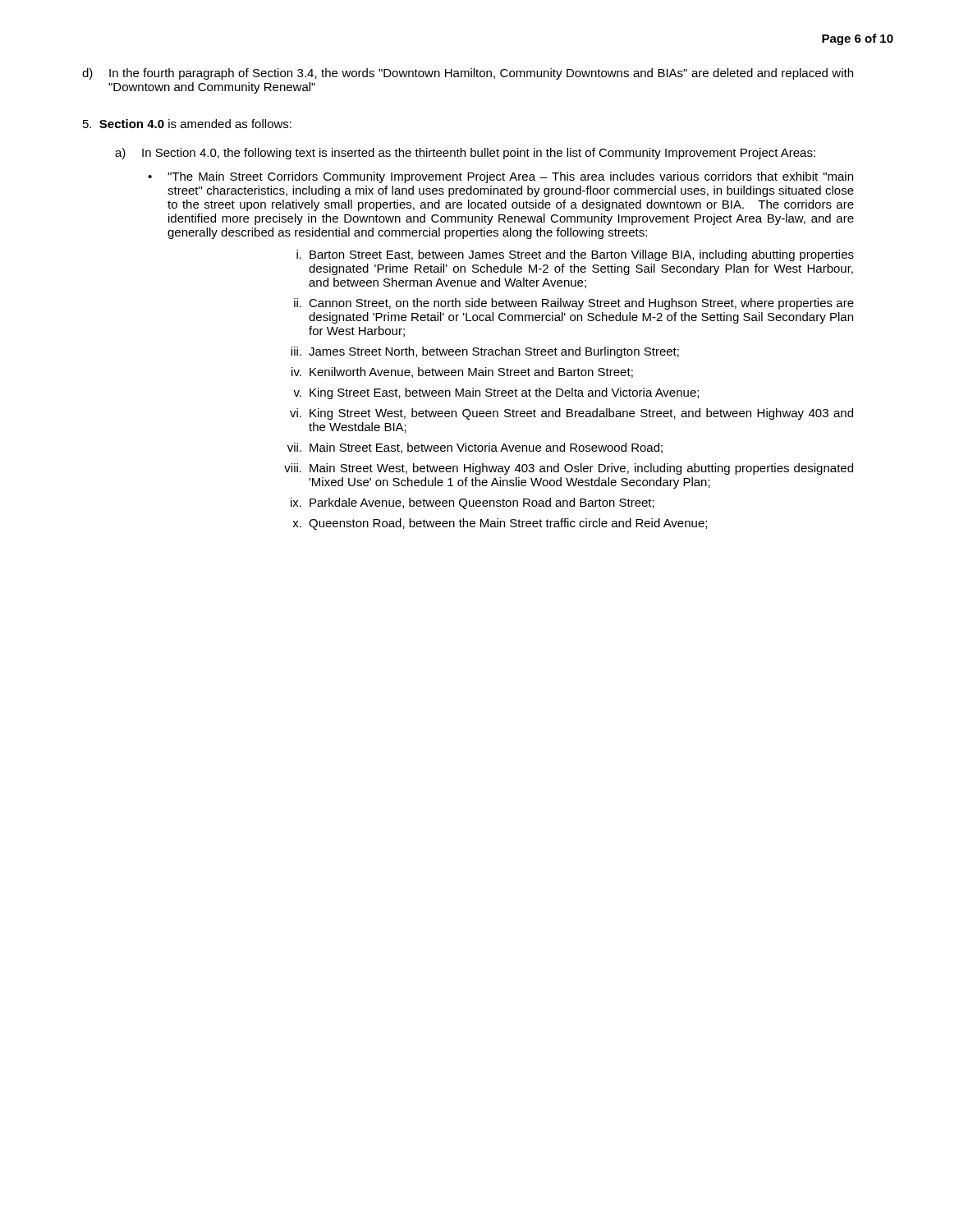Viewport: 959px width, 1232px height.
Task: Point to the block starting "i. Barton Street East,"
Action: click(560, 268)
